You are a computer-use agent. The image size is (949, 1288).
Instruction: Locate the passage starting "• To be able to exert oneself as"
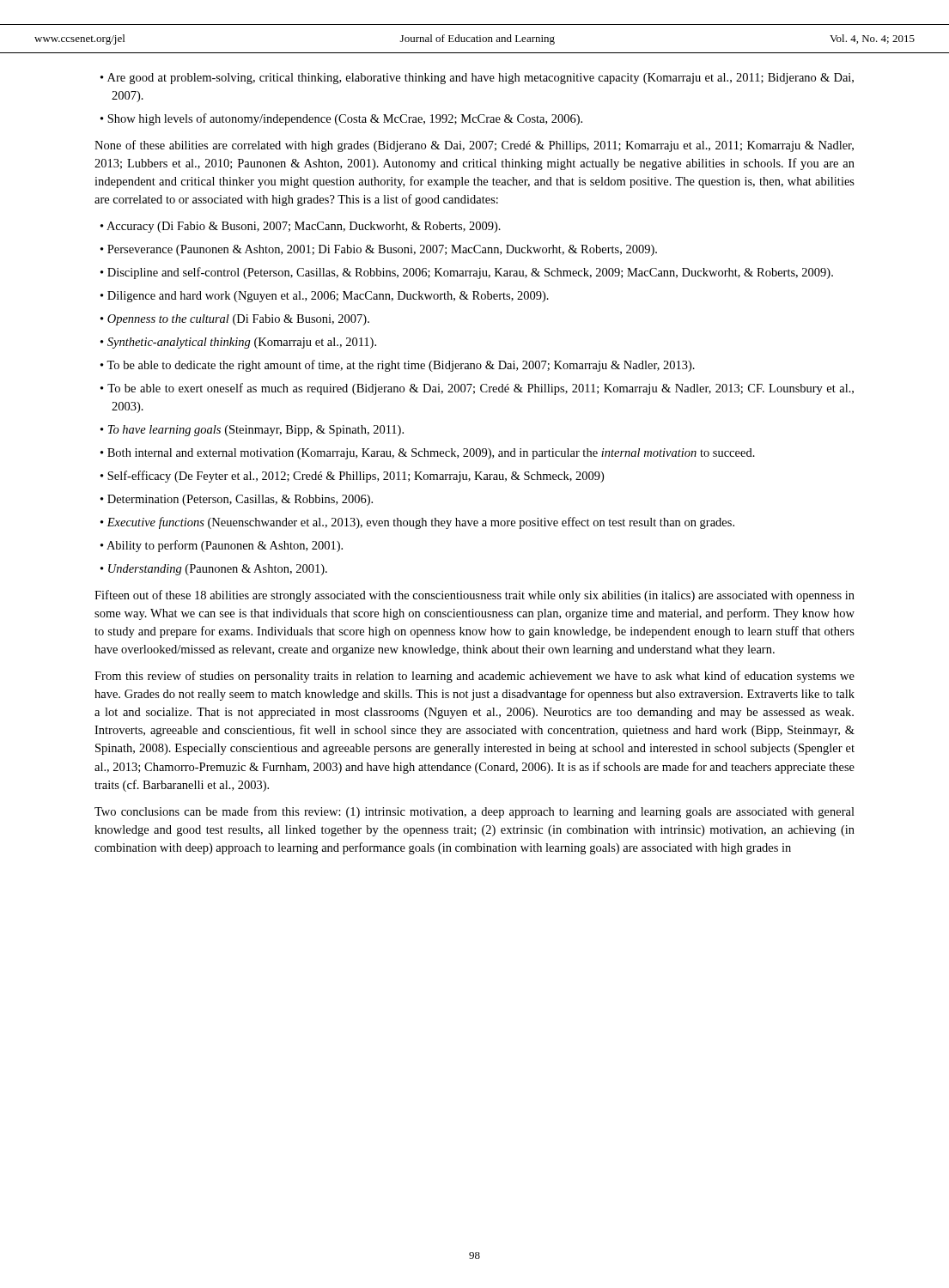pyautogui.click(x=477, y=397)
